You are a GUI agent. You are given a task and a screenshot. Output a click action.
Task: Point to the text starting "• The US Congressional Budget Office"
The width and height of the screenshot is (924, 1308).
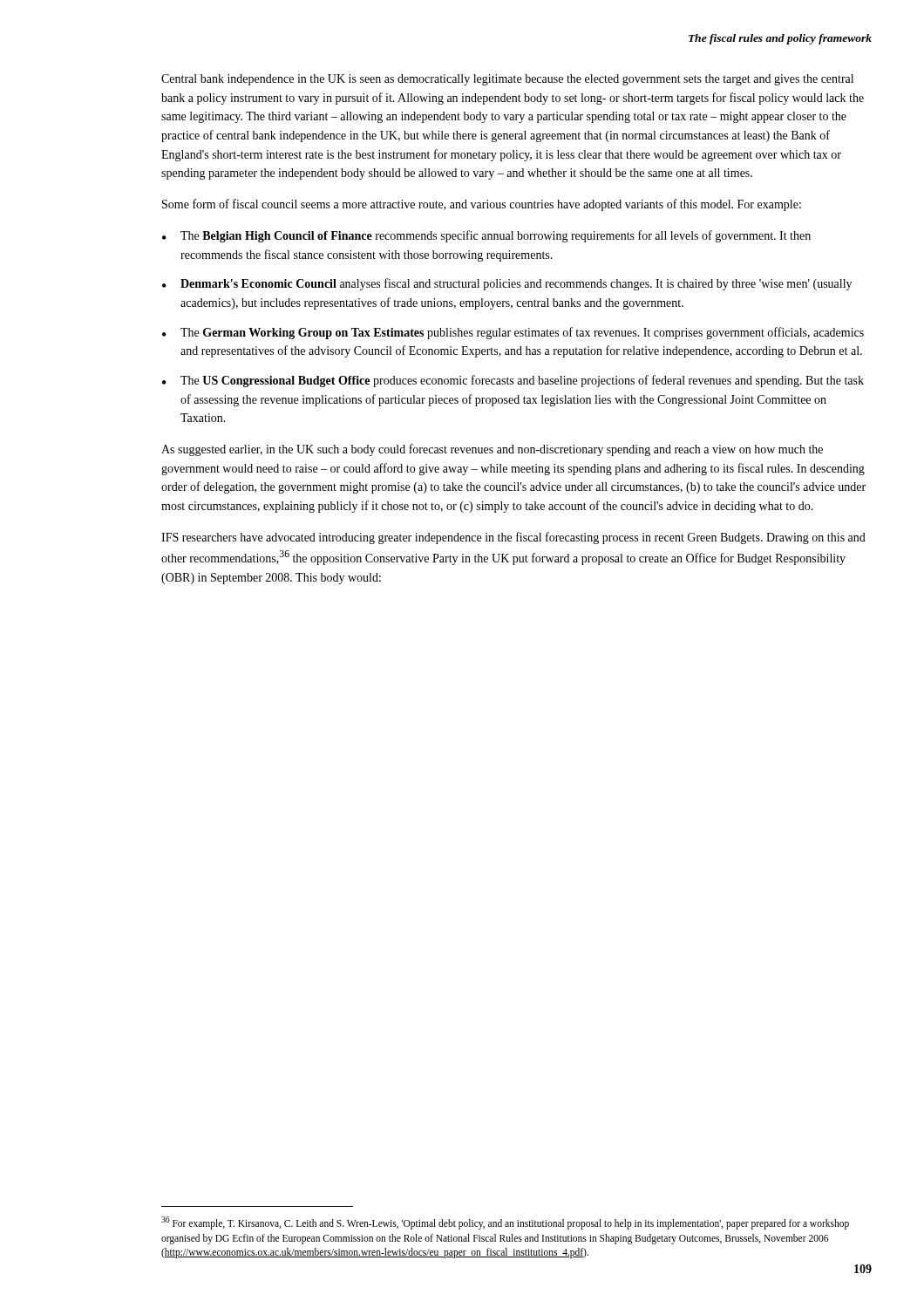point(516,400)
